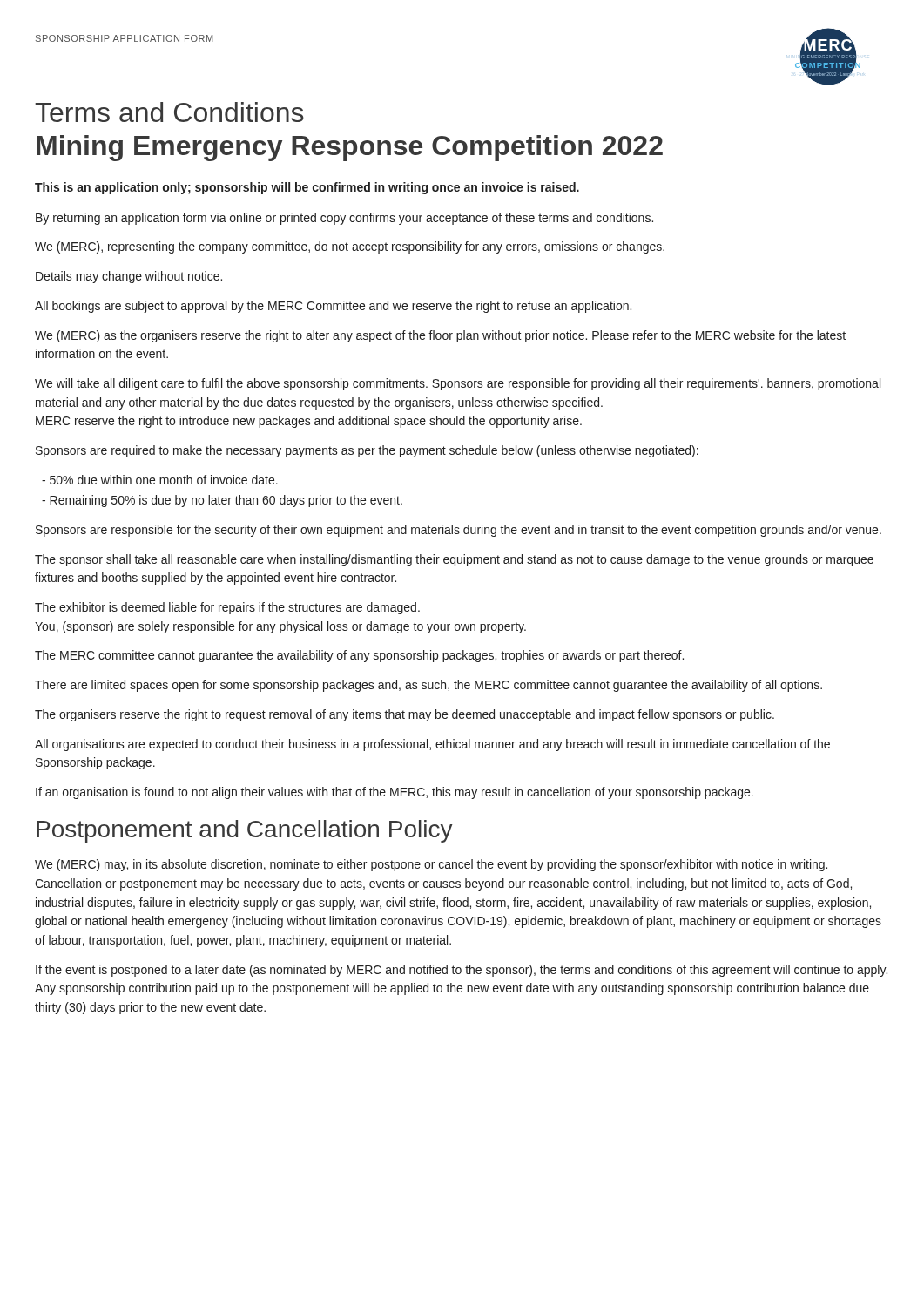The height and width of the screenshot is (1307, 924).
Task: Click the section header that begins "Postponement and Cancellation"
Action: [x=244, y=829]
